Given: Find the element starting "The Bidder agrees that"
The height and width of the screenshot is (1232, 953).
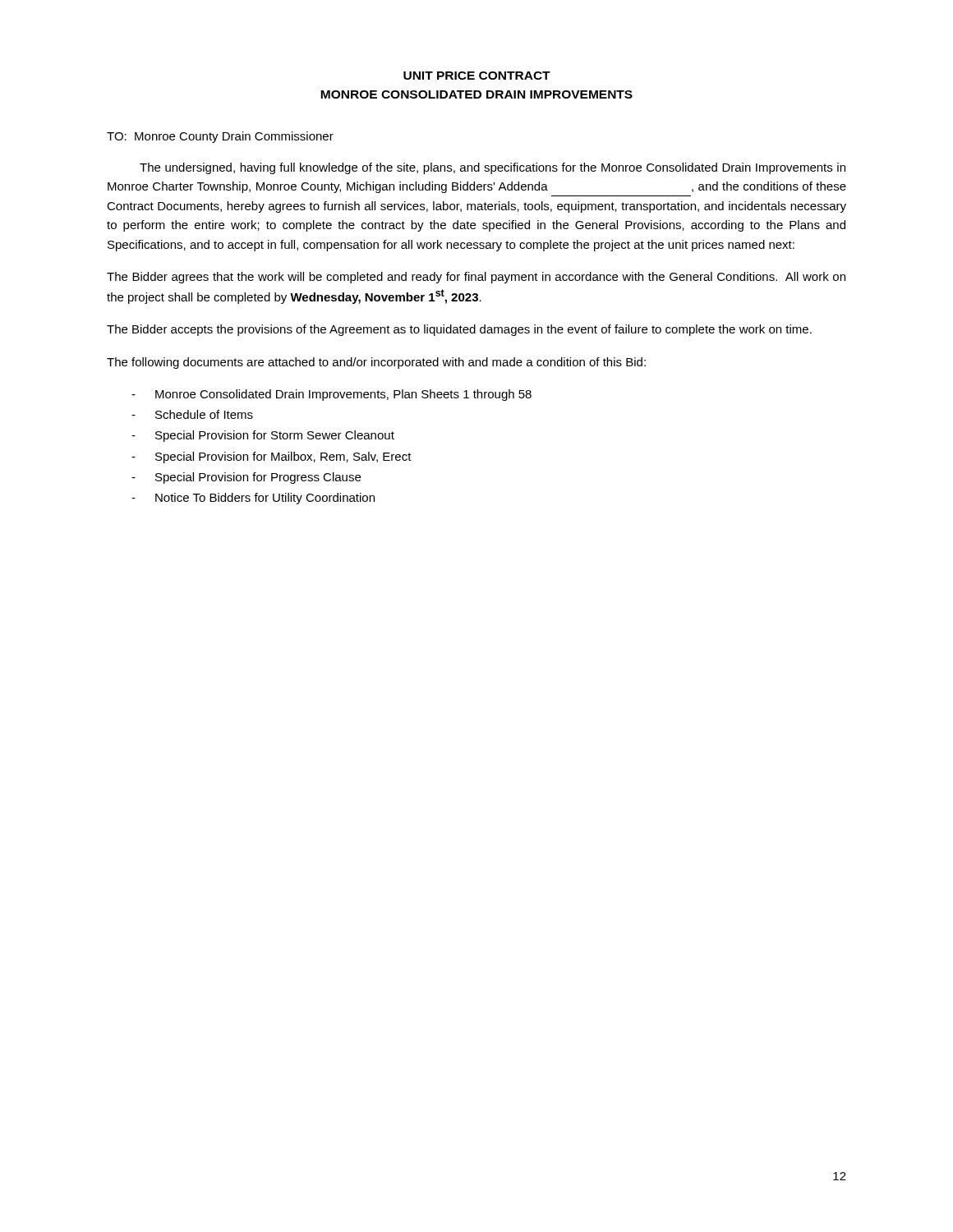Looking at the screenshot, I should [476, 287].
